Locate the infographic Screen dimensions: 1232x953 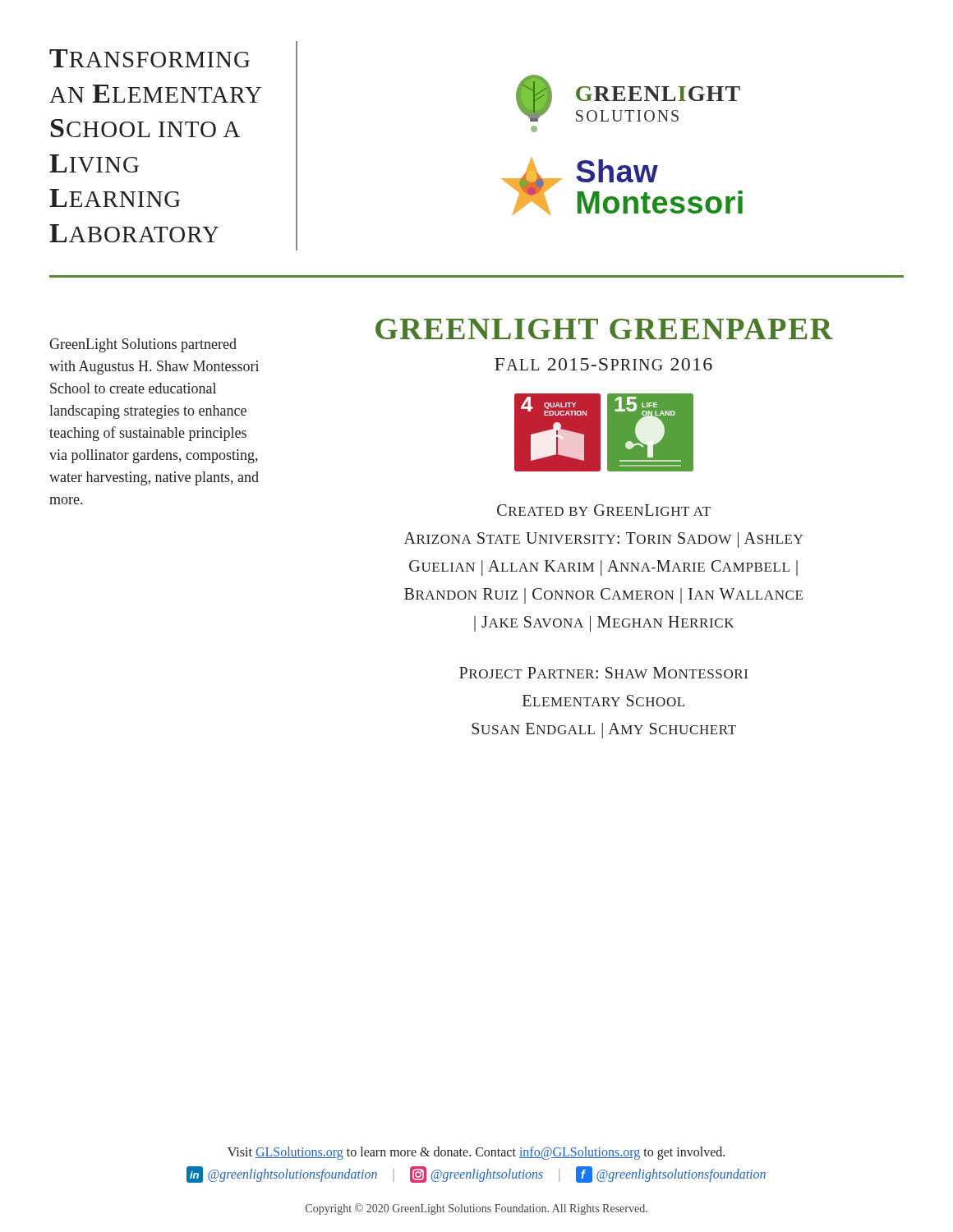[x=604, y=432]
